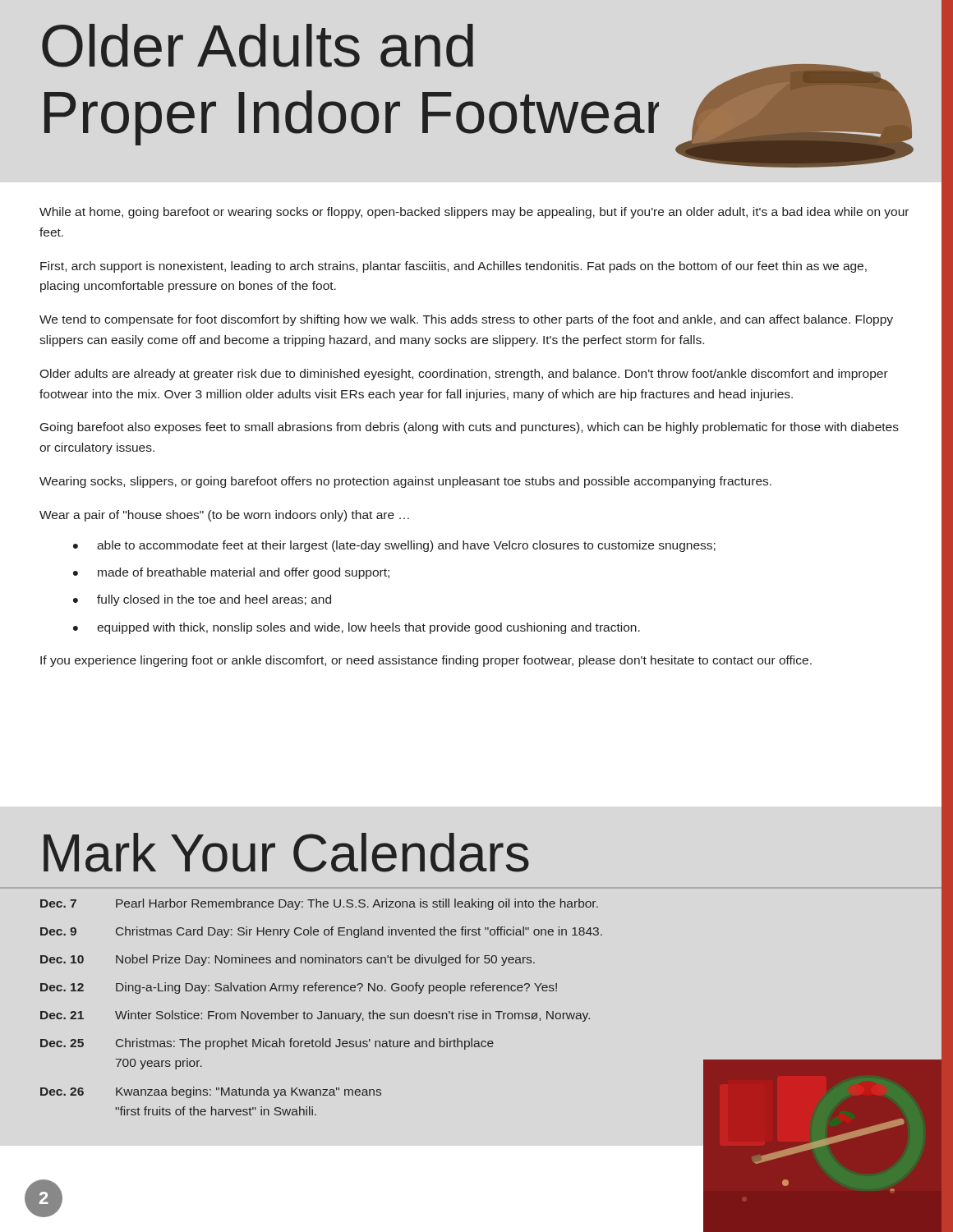
Task: Select the text block containing "Dec. 9 Christmas Card Day: Sir Henry"
Action: click(x=321, y=932)
